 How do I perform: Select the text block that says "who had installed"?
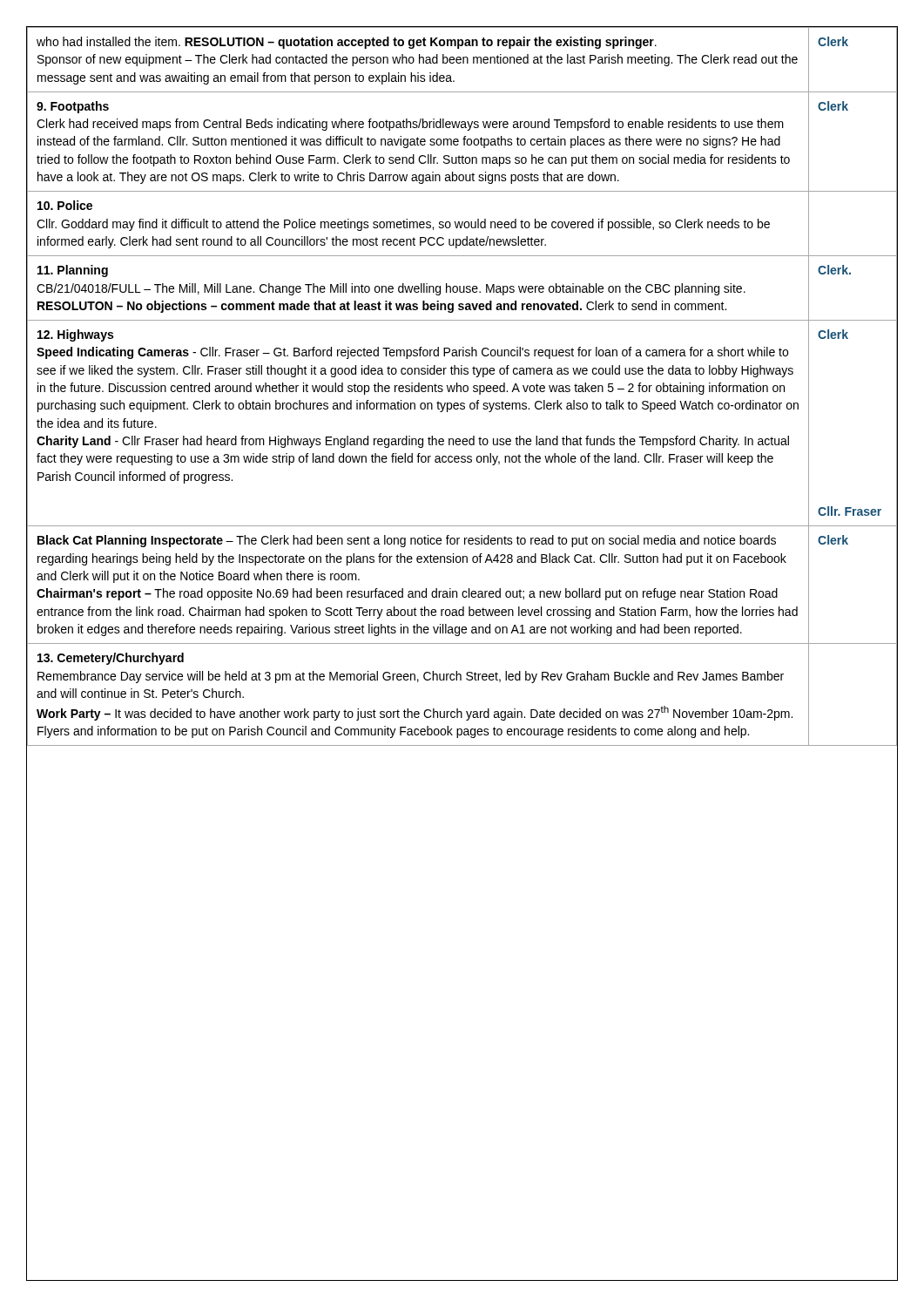click(417, 60)
